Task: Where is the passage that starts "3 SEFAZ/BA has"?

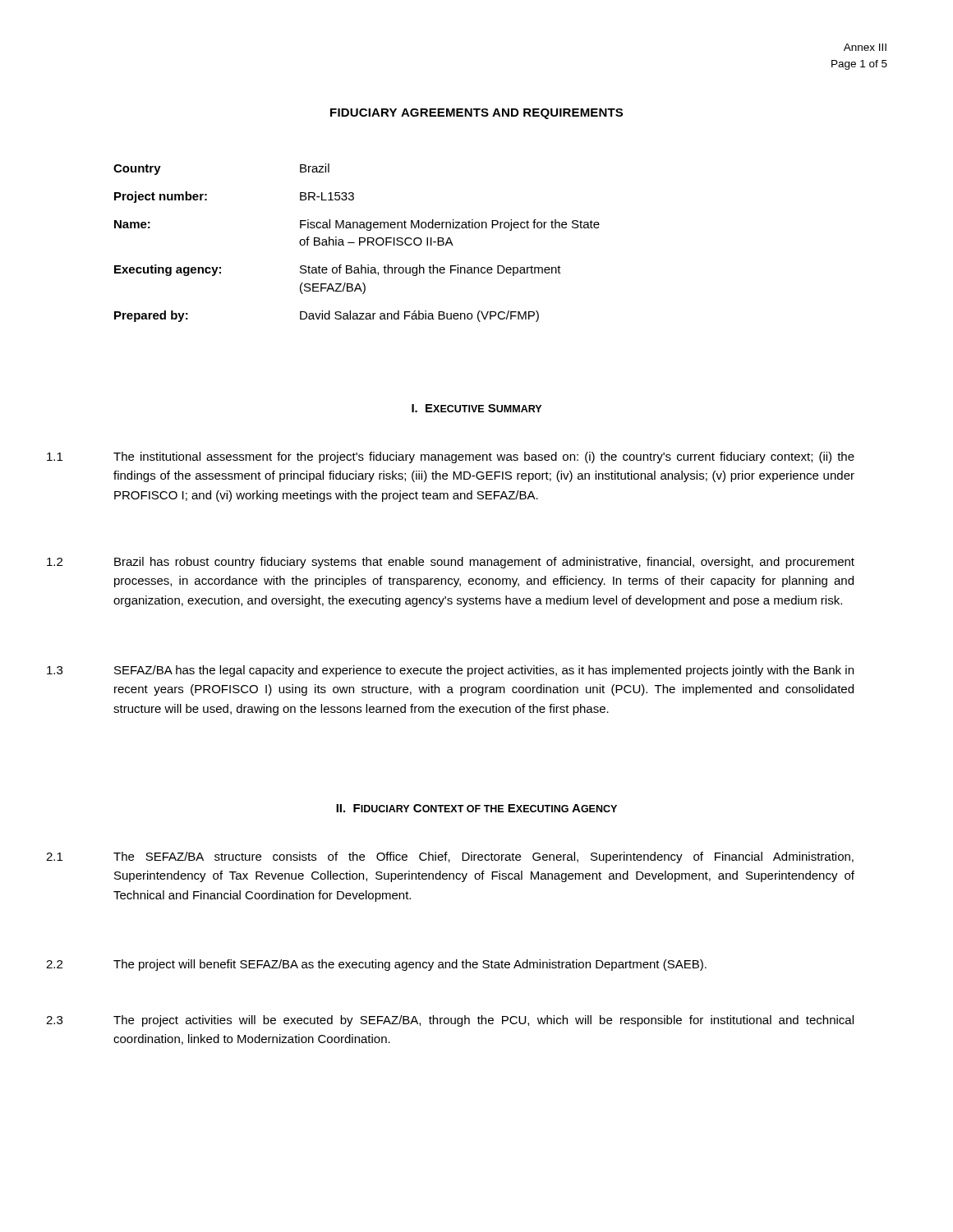Action: click(x=484, y=689)
